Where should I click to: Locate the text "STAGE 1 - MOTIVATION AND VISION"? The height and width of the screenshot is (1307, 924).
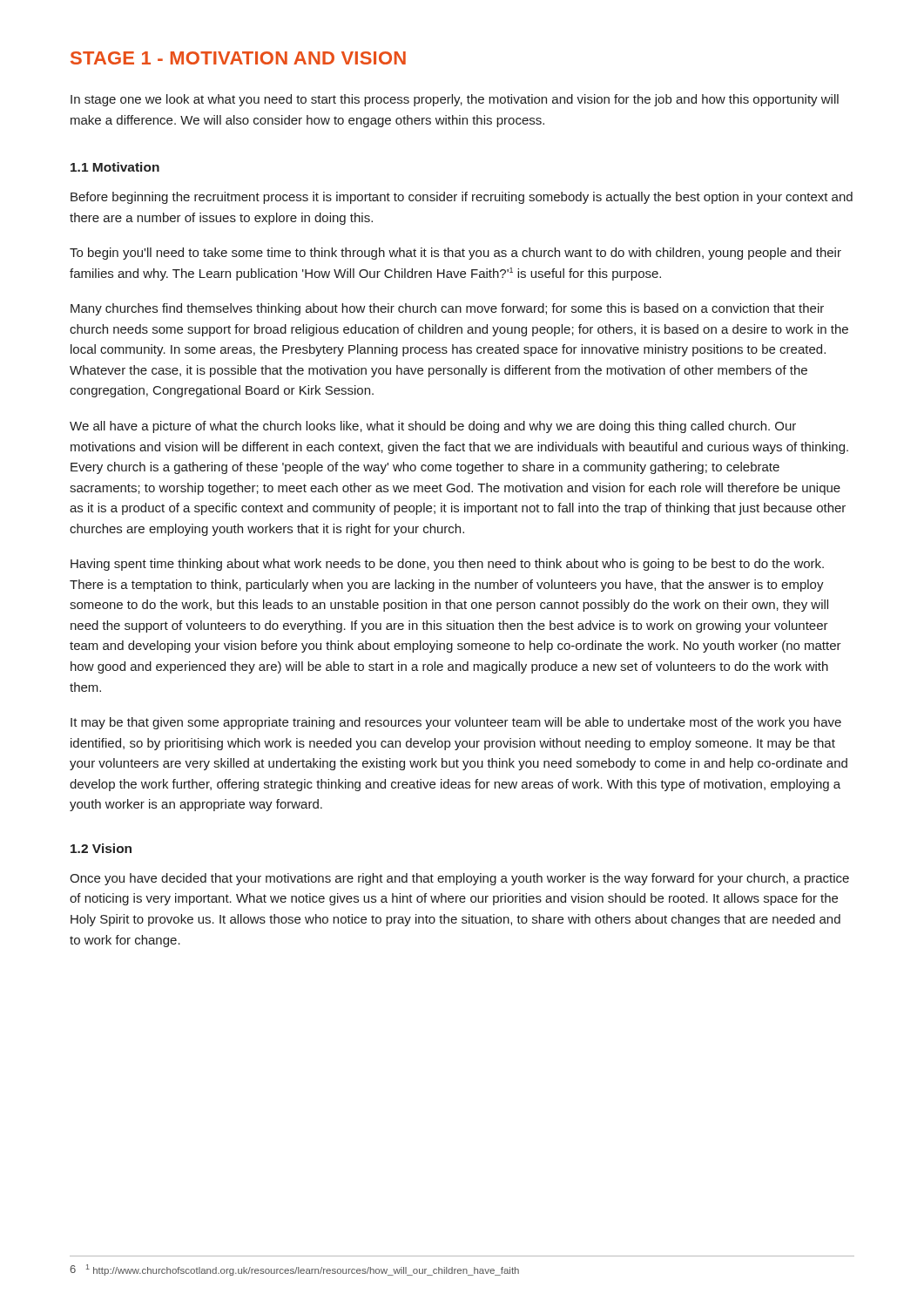click(x=238, y=58)
